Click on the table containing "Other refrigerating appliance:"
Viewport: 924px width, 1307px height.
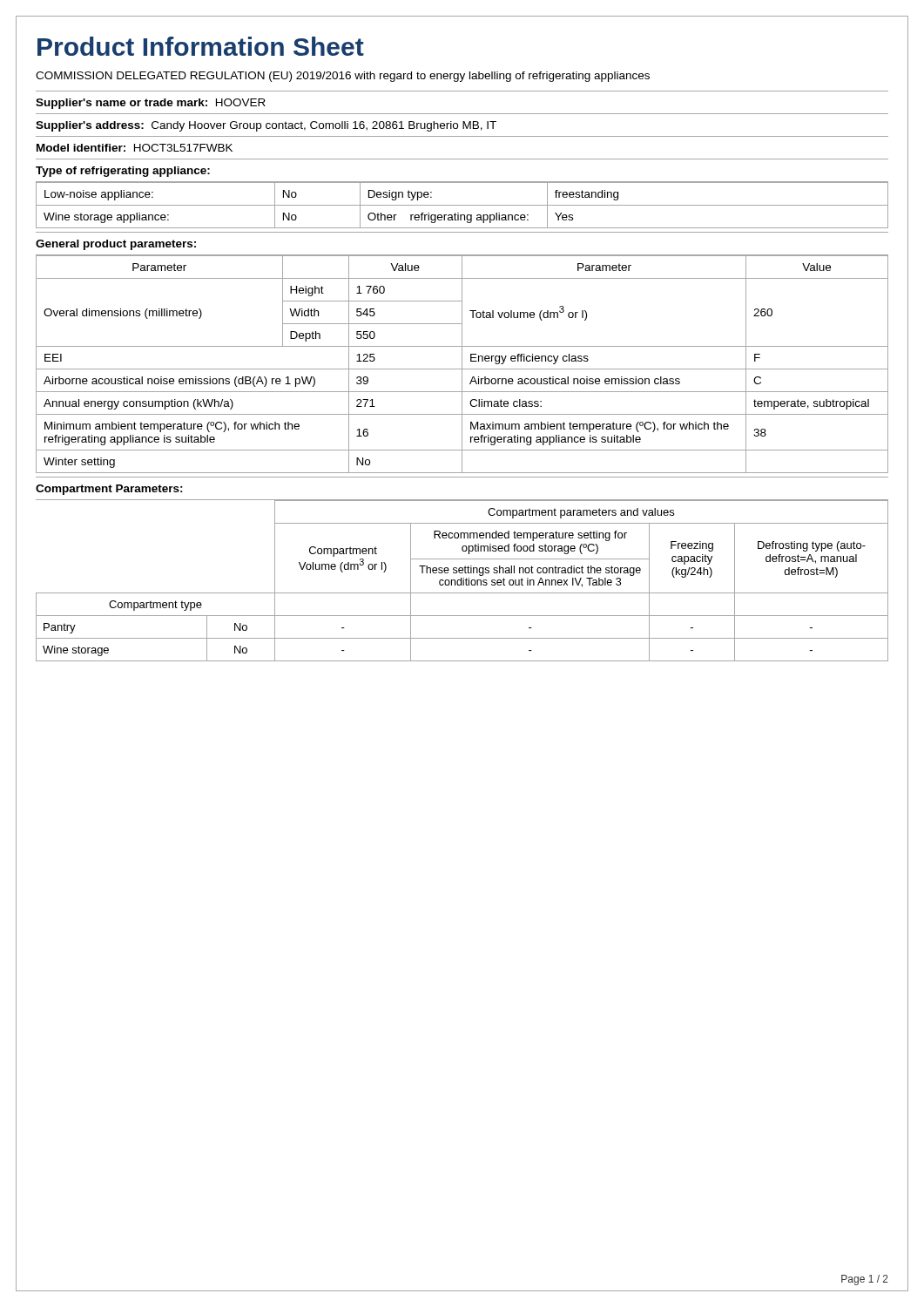click(462, 205)
